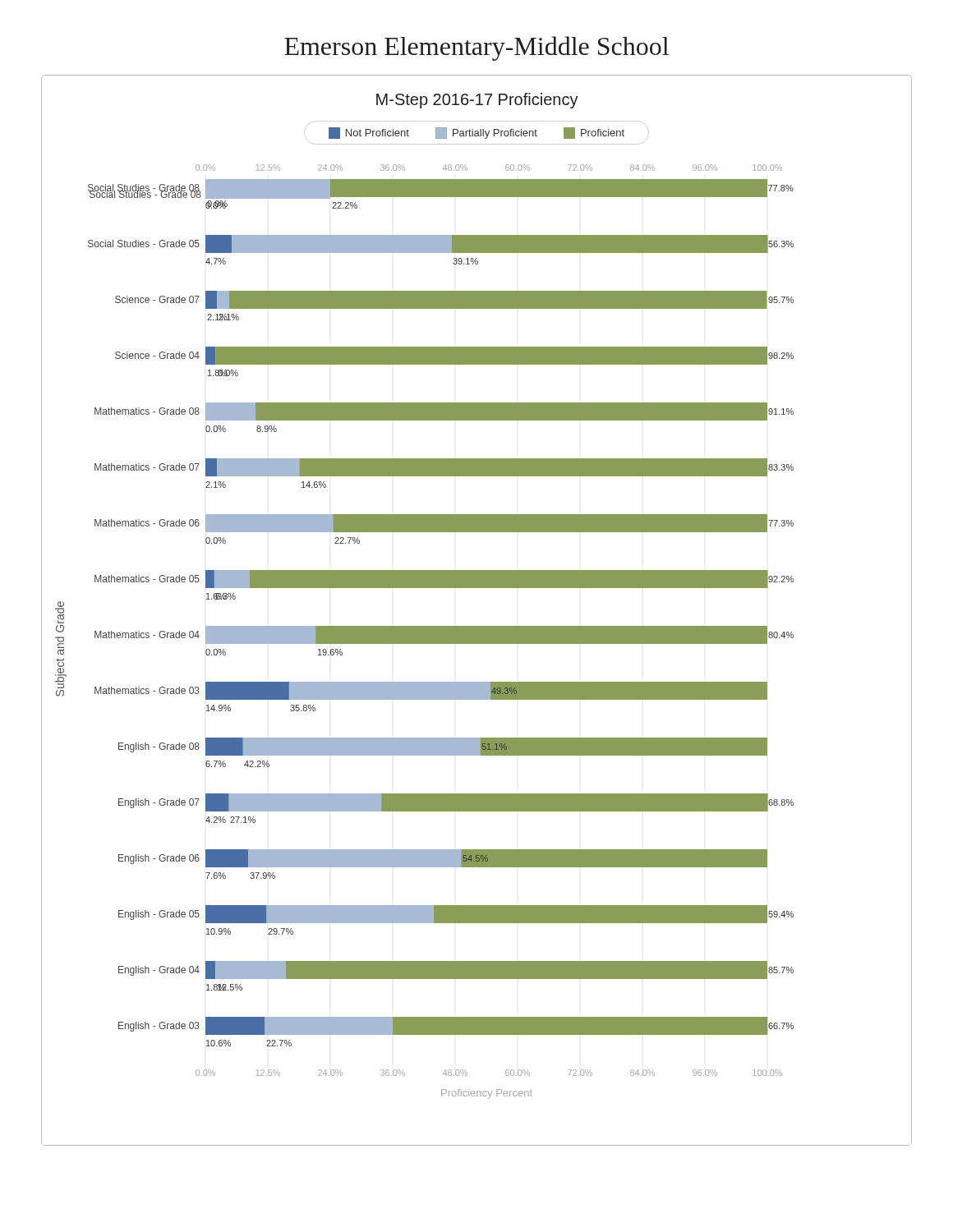Locate the passage starting "Emerson Elementary-Middle School"
Screen dimensions: 1232x953
coord(476,46)
